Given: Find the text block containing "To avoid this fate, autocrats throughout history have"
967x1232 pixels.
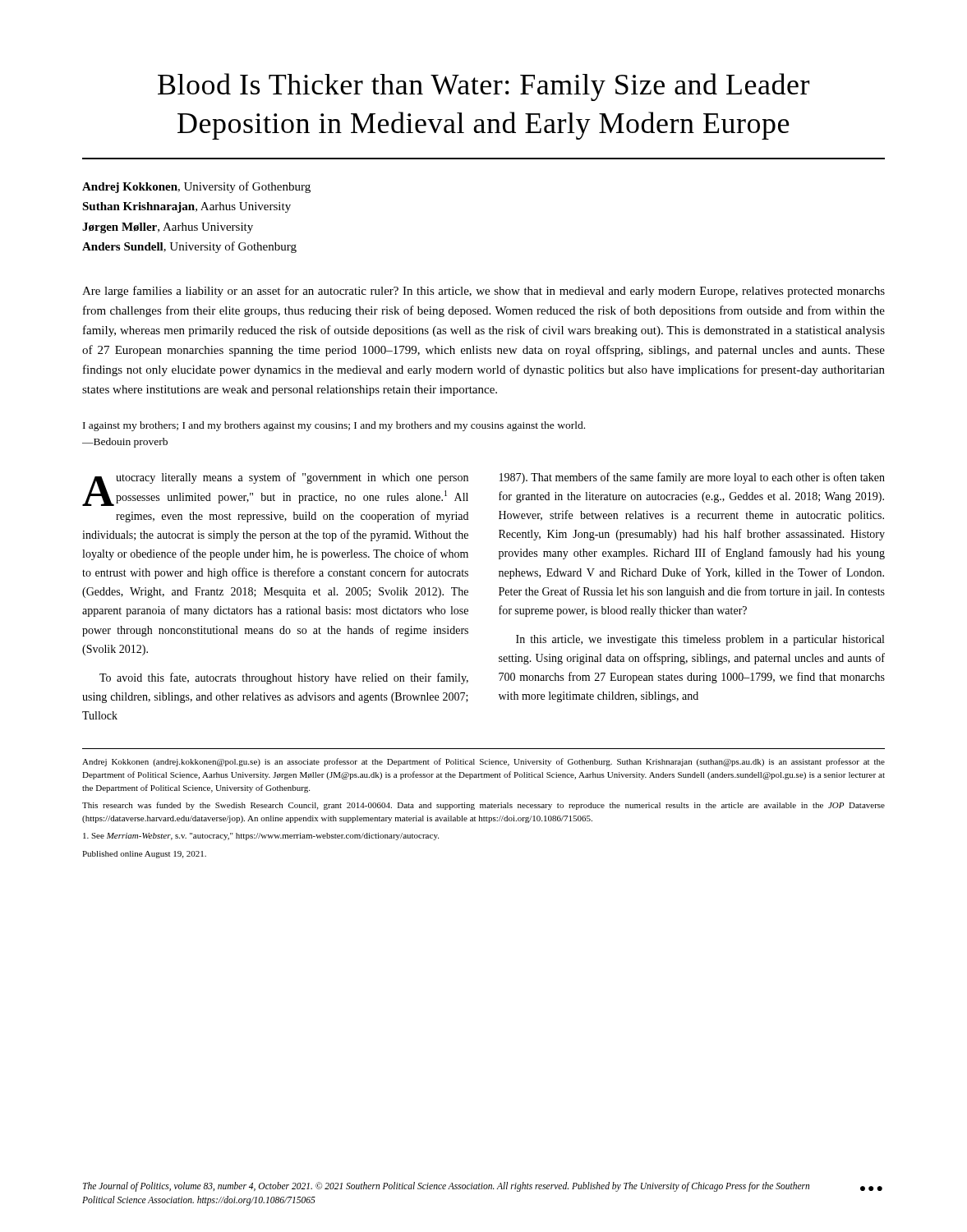Looking at the screenshot, I should (x=275, y=697).
